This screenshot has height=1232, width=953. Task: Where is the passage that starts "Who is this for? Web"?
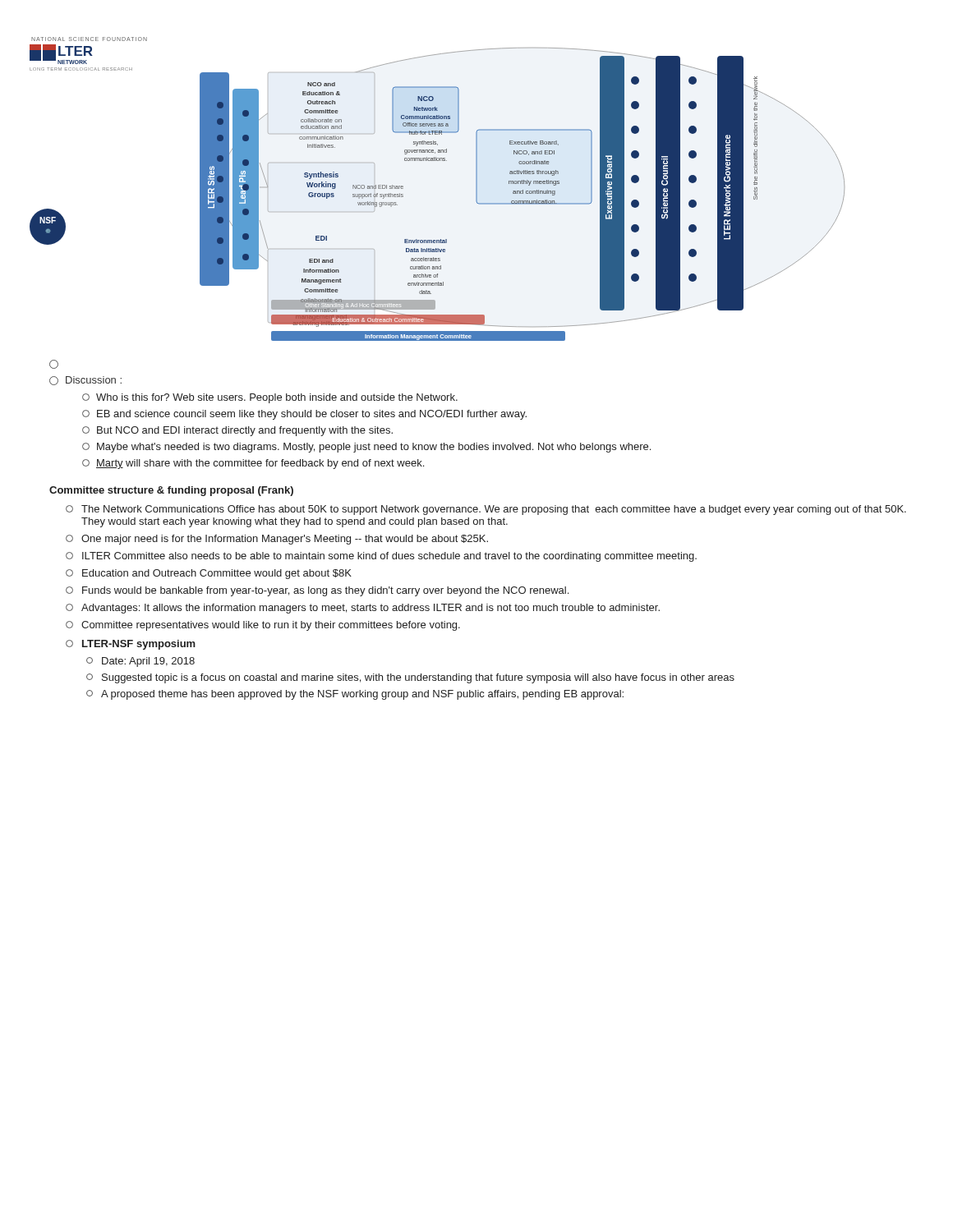(270, 397)
